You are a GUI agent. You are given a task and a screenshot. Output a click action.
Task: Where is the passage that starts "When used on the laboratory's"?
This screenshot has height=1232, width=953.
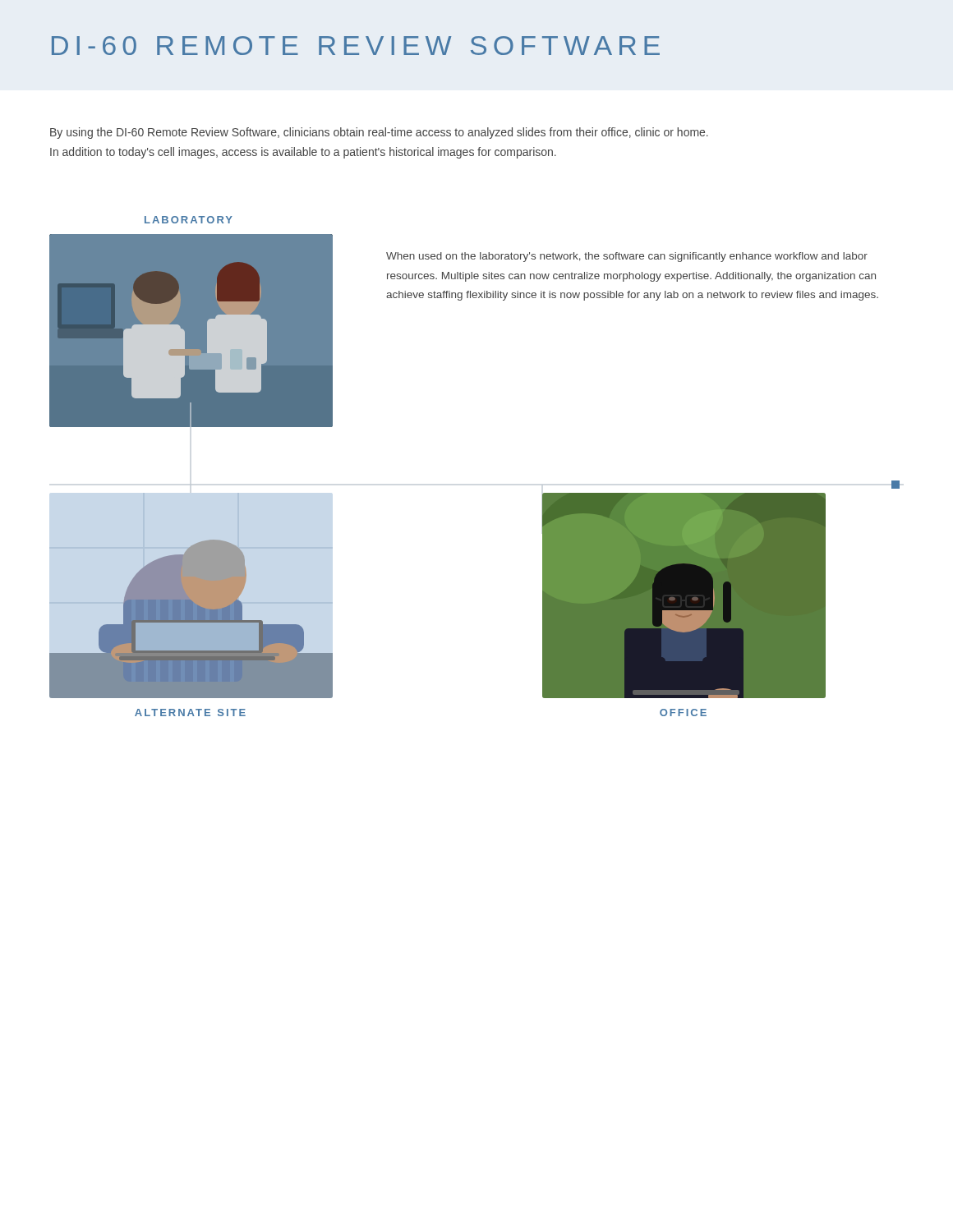click(633, 275)
